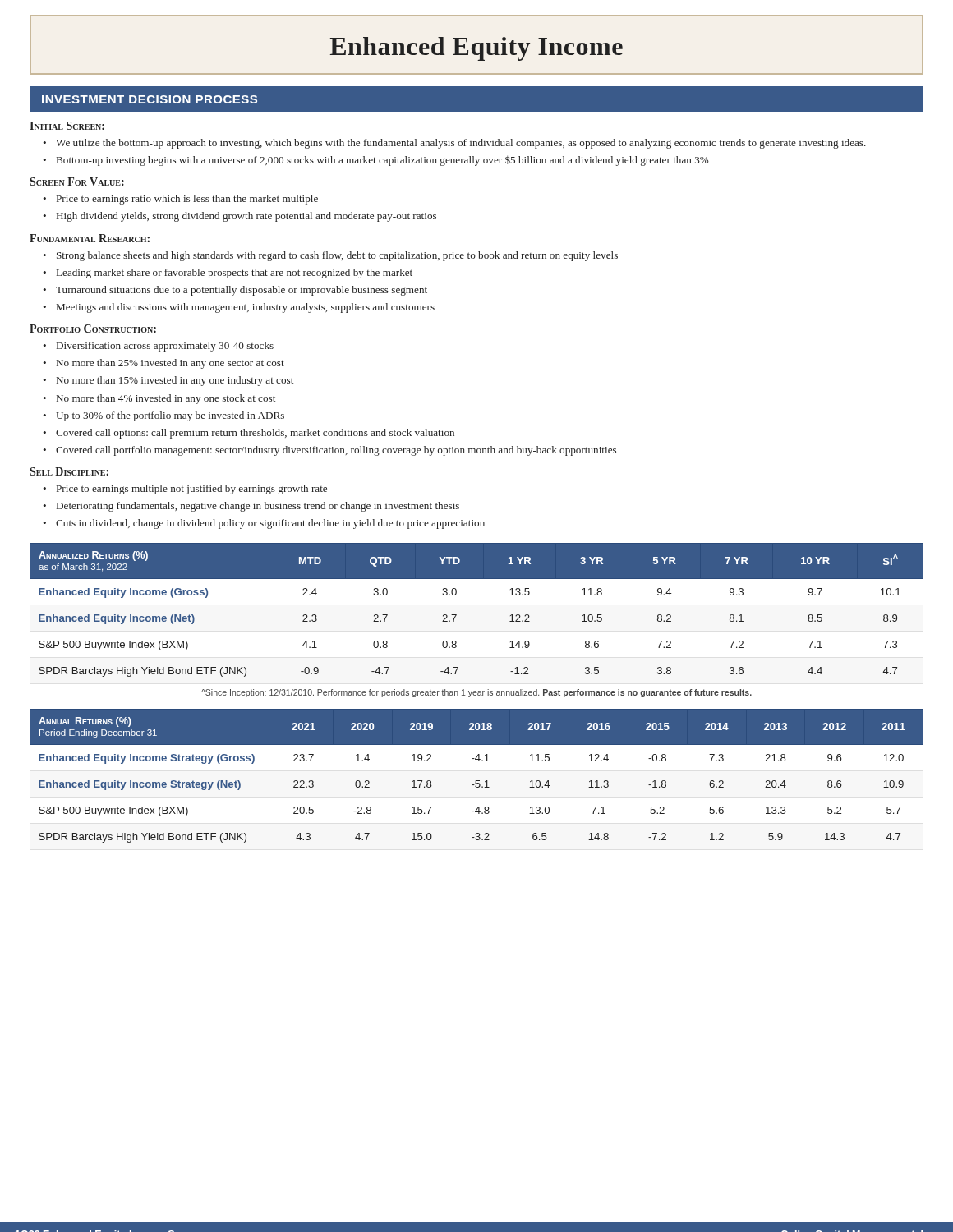Click on the list item with the text "Strong balance sheets and"

pyautogui.click(x=337, y=255)
